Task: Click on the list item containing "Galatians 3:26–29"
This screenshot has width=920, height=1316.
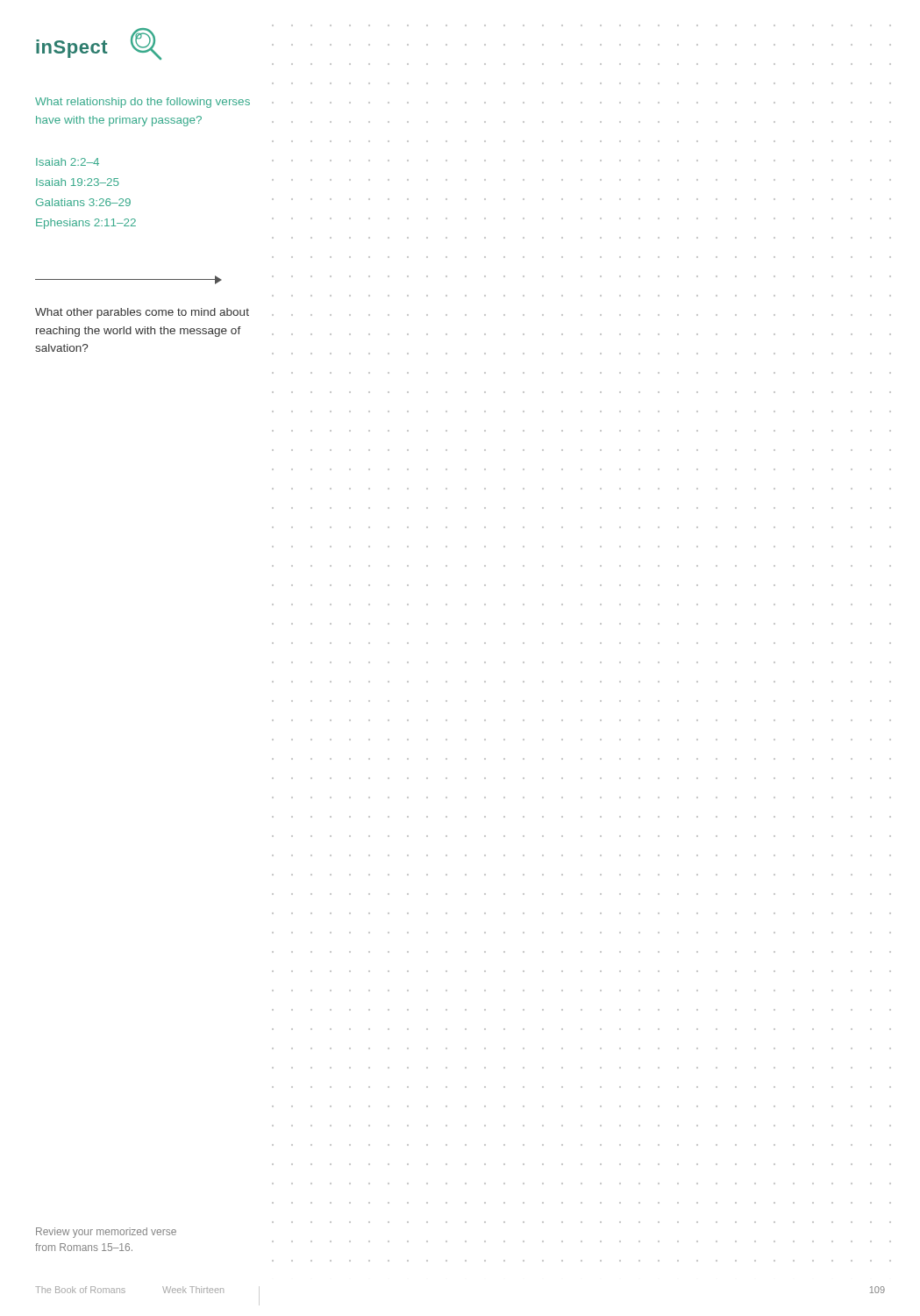Action: (x=83, y=202)
